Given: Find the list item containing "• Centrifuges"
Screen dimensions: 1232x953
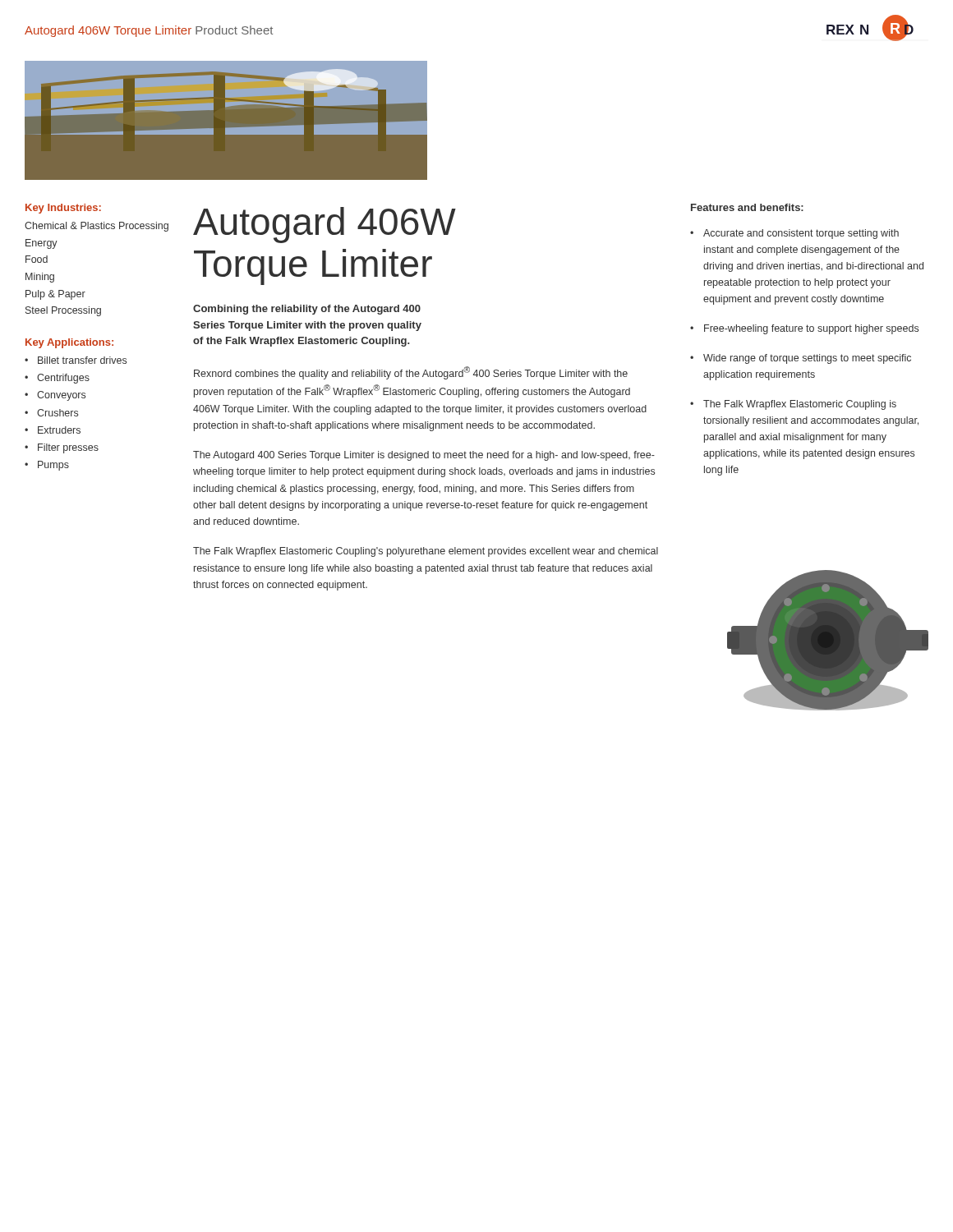Looking at the screenshot, I should pos(57,378).
